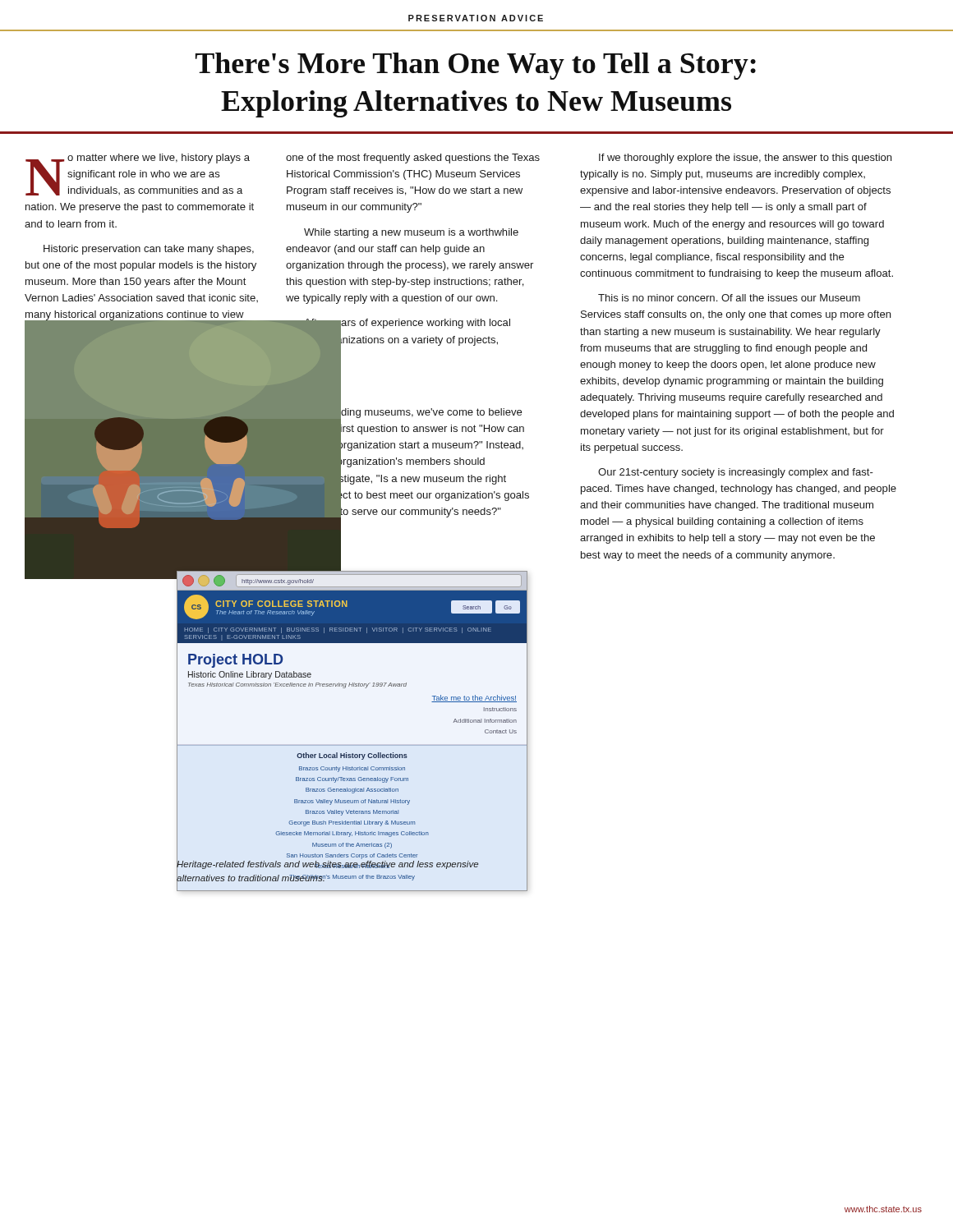
Task: Select the photo
Action: click(x=183, y=450)
